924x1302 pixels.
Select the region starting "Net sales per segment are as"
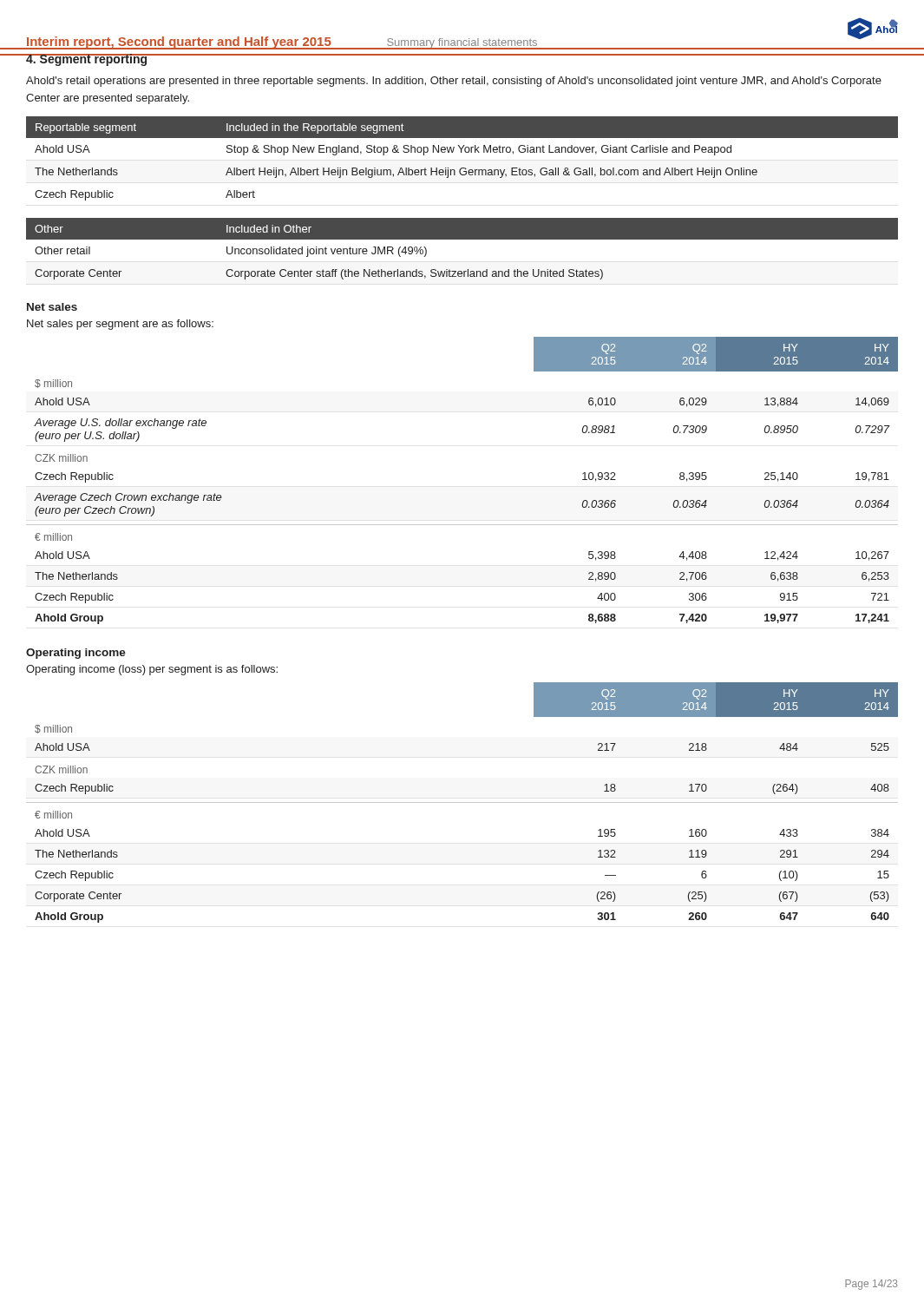pos(120,323)
